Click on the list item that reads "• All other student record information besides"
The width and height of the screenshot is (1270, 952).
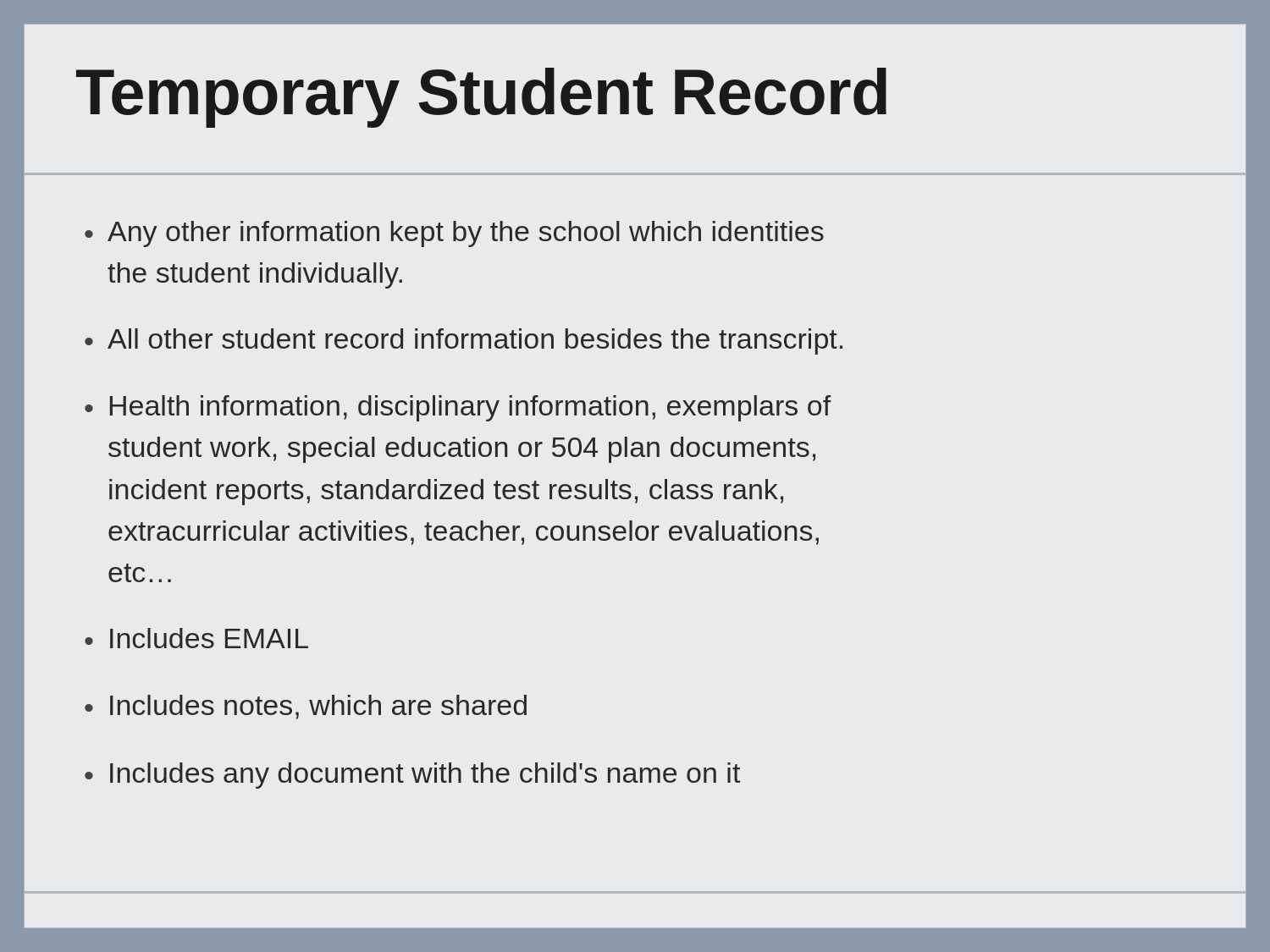pos(465,340)
